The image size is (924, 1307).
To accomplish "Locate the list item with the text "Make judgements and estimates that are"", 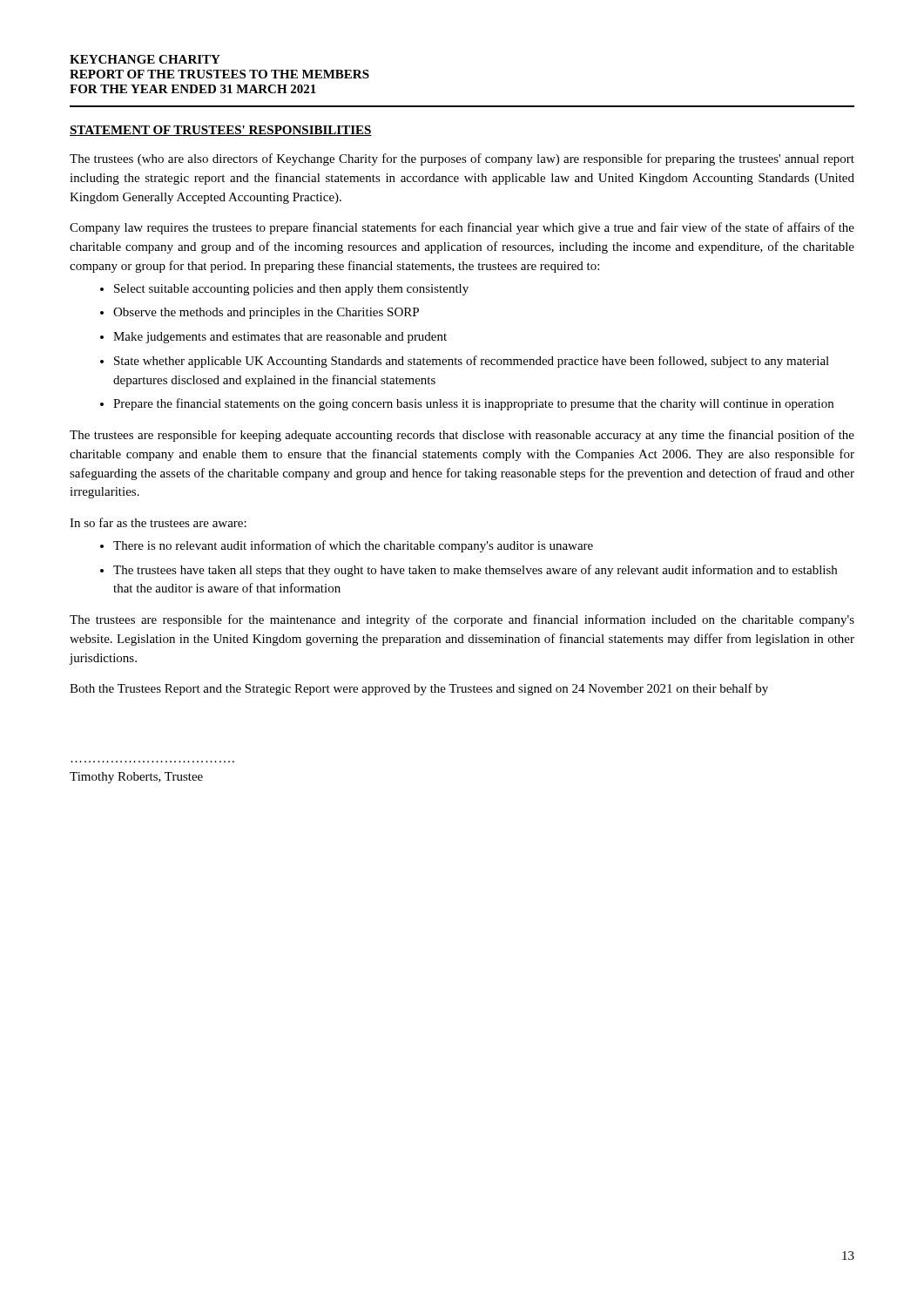I will [280, 336].
